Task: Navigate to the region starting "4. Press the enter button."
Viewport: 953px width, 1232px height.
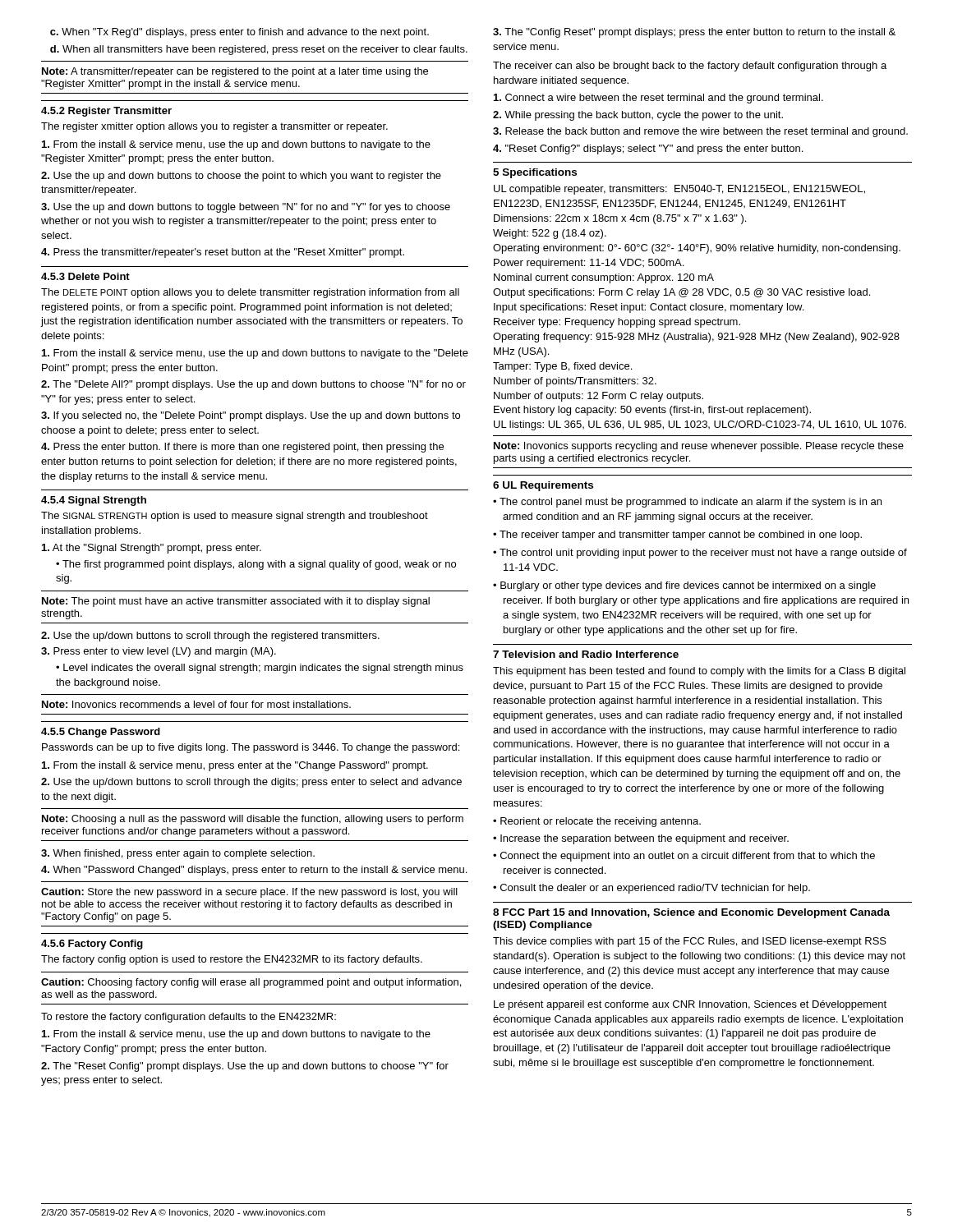Action: pyautogui.click(x=249, y=461)
